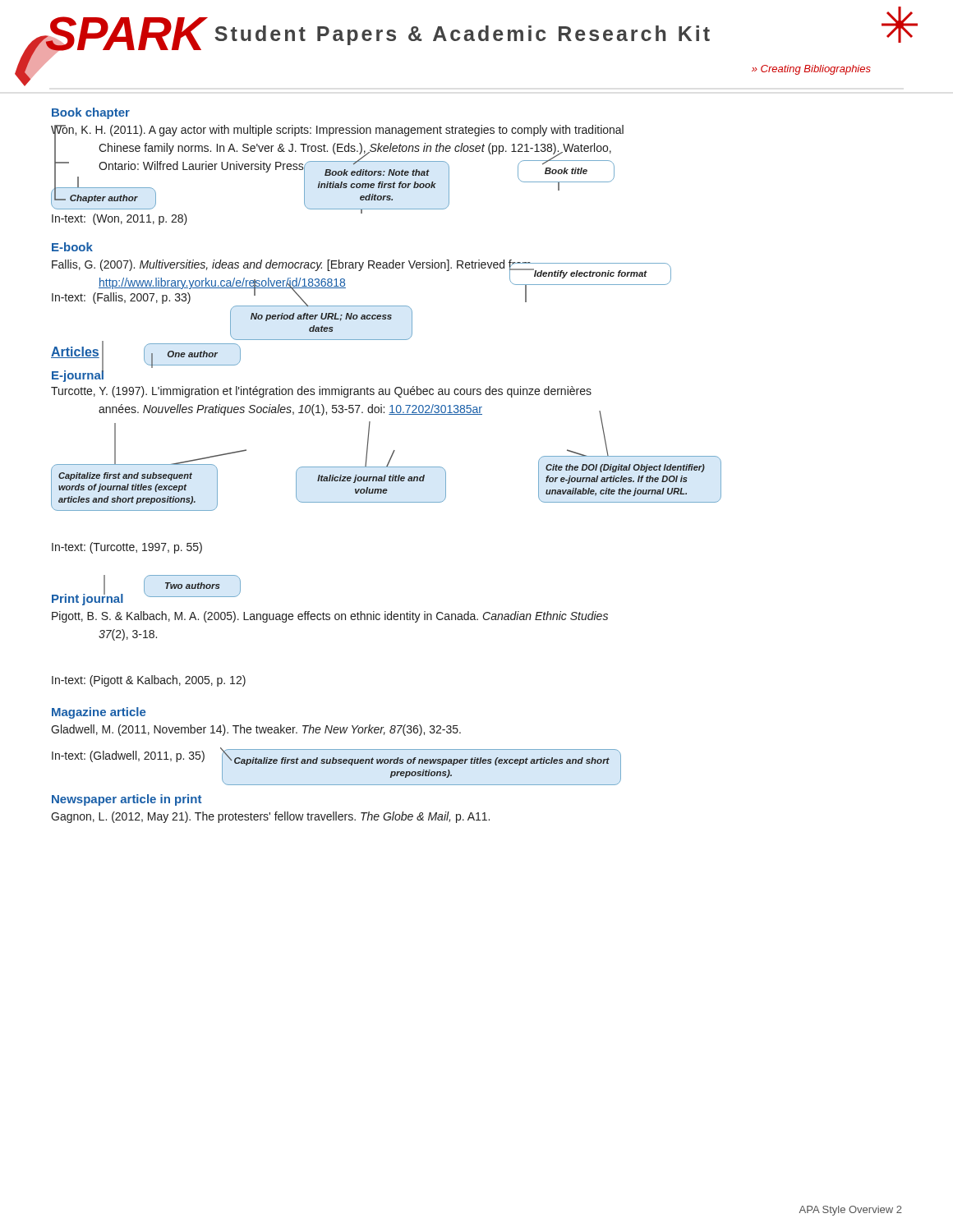Image resolution: width=953 pixels, height=1232 pixels.
Task: Select the element starting "Won, K. H."
Action: click(338, 130)
